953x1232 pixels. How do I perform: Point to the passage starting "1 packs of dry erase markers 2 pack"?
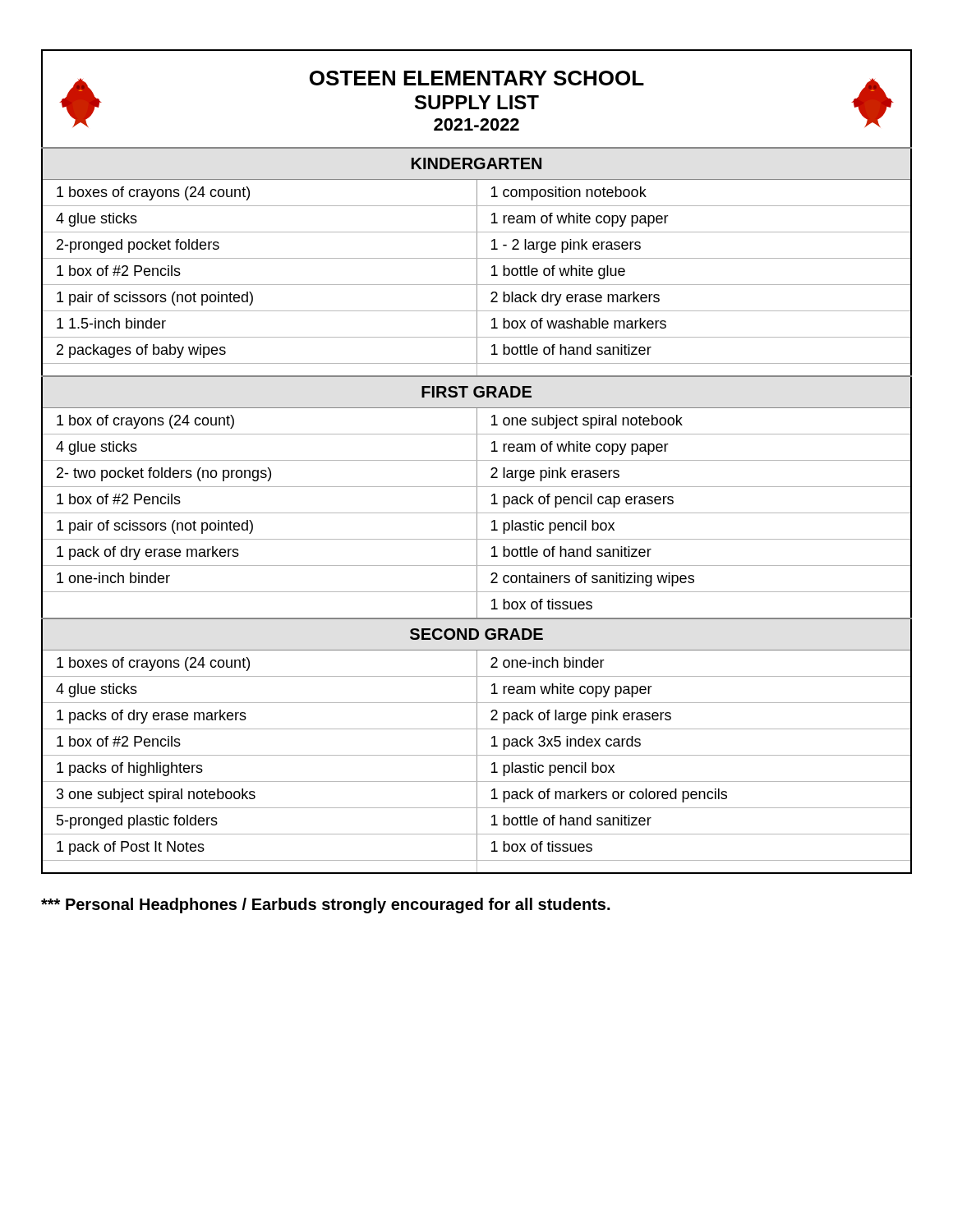[476, 716]
